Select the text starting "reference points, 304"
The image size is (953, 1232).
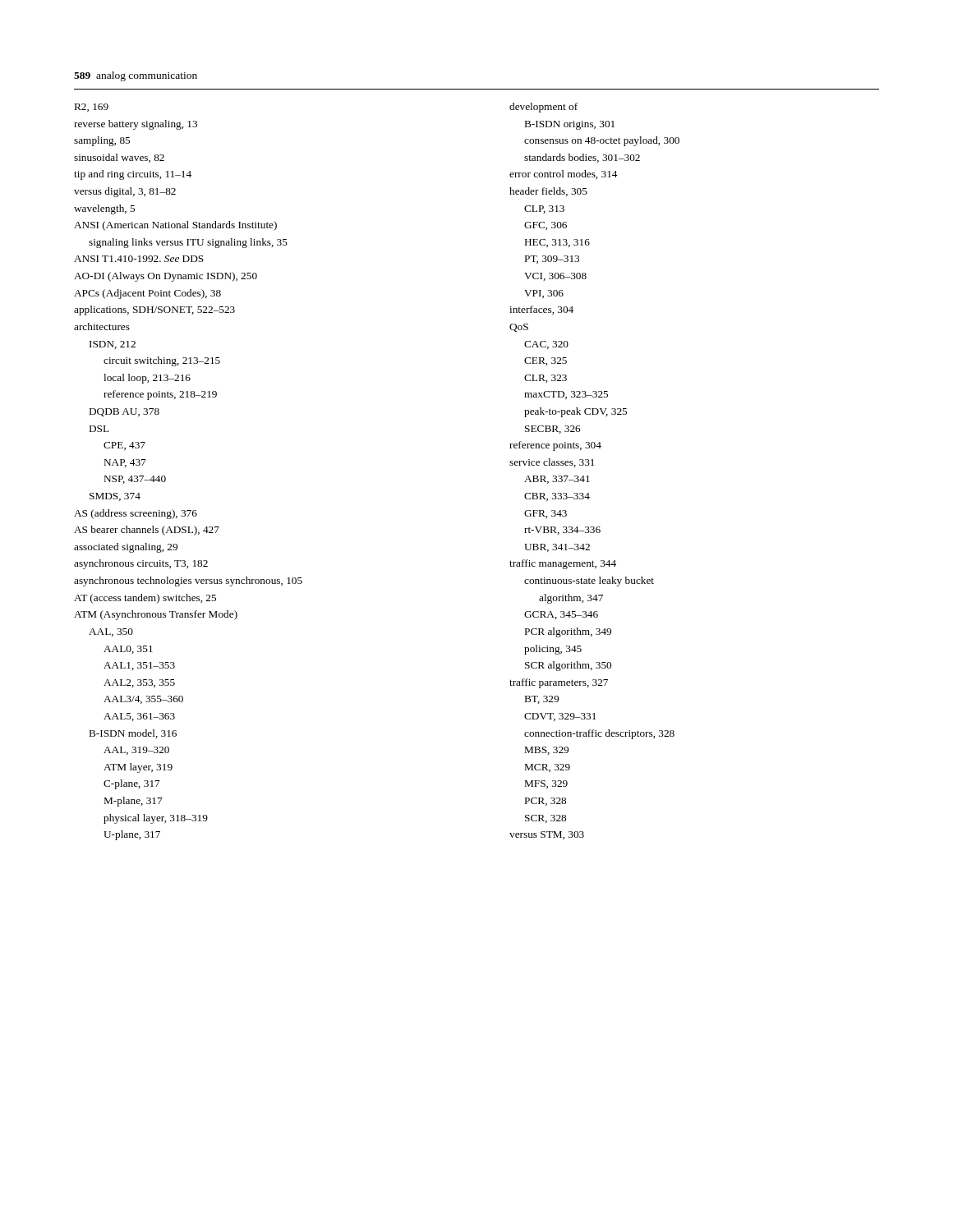(555, 445)
